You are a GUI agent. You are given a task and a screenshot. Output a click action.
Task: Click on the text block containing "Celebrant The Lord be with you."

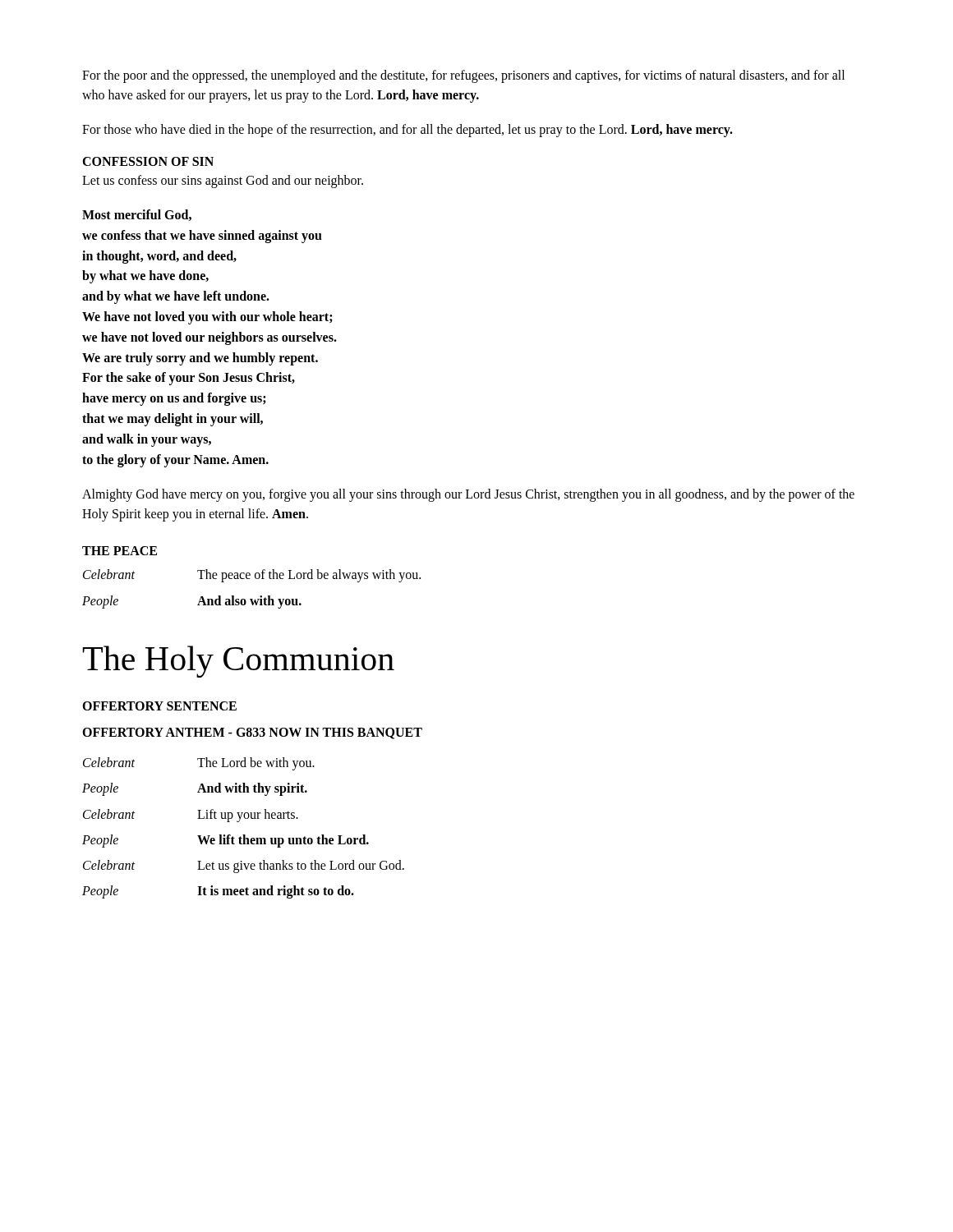click(x=199, y=764)
